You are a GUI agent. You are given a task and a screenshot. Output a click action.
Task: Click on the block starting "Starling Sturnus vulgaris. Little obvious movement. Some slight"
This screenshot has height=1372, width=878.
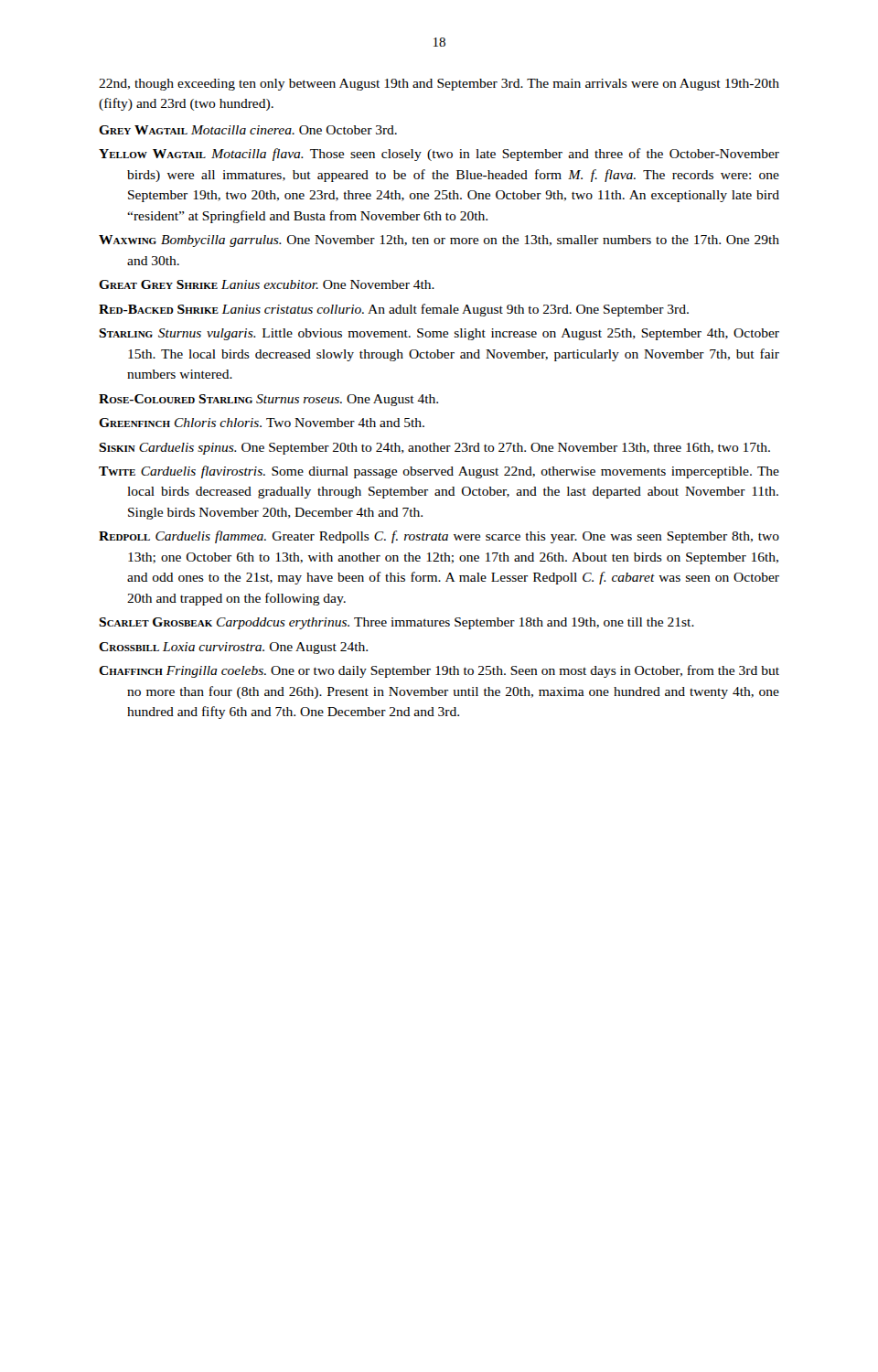(439, 353)
